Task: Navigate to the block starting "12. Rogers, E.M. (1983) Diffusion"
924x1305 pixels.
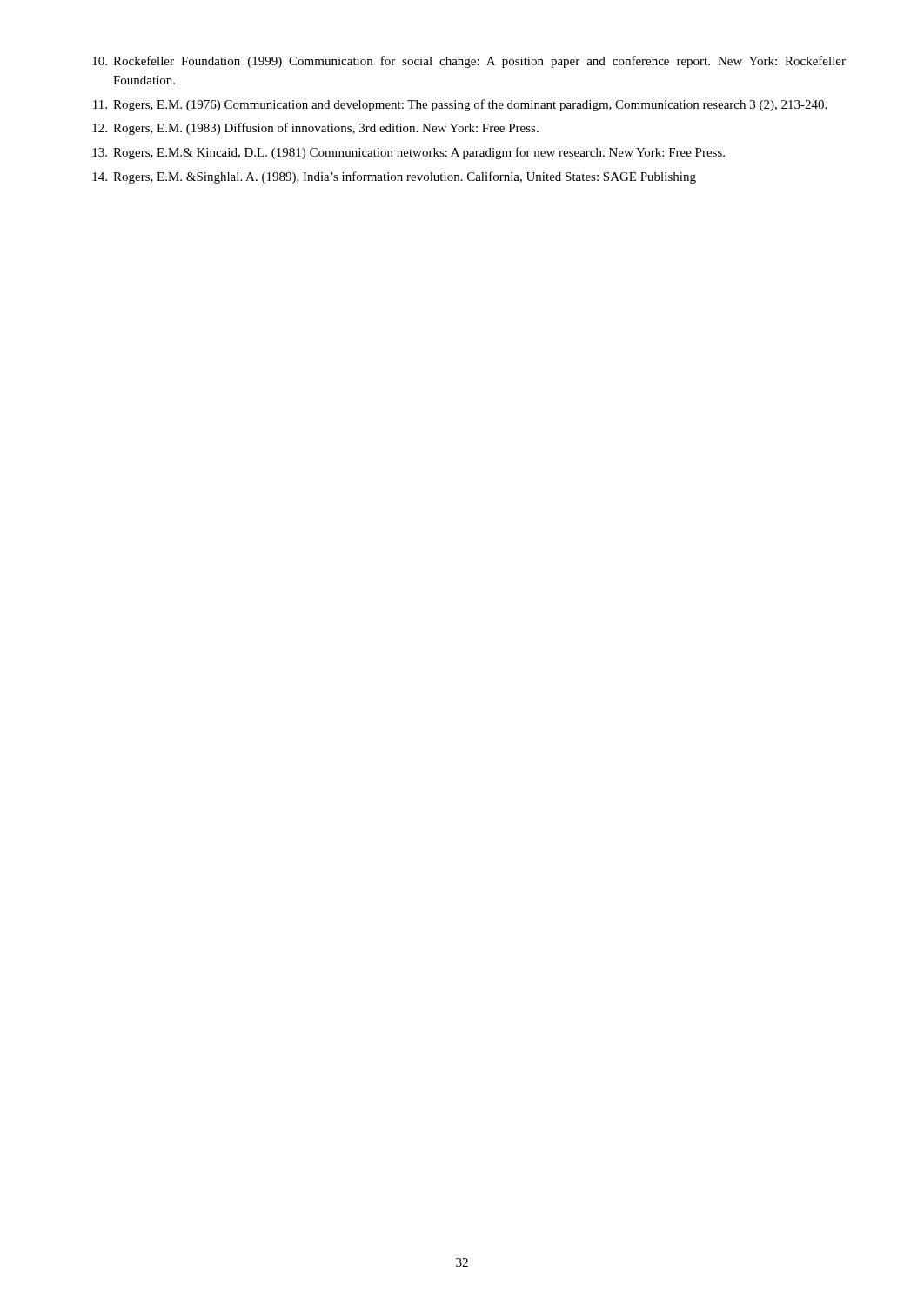Action: [x=462, y=129]
